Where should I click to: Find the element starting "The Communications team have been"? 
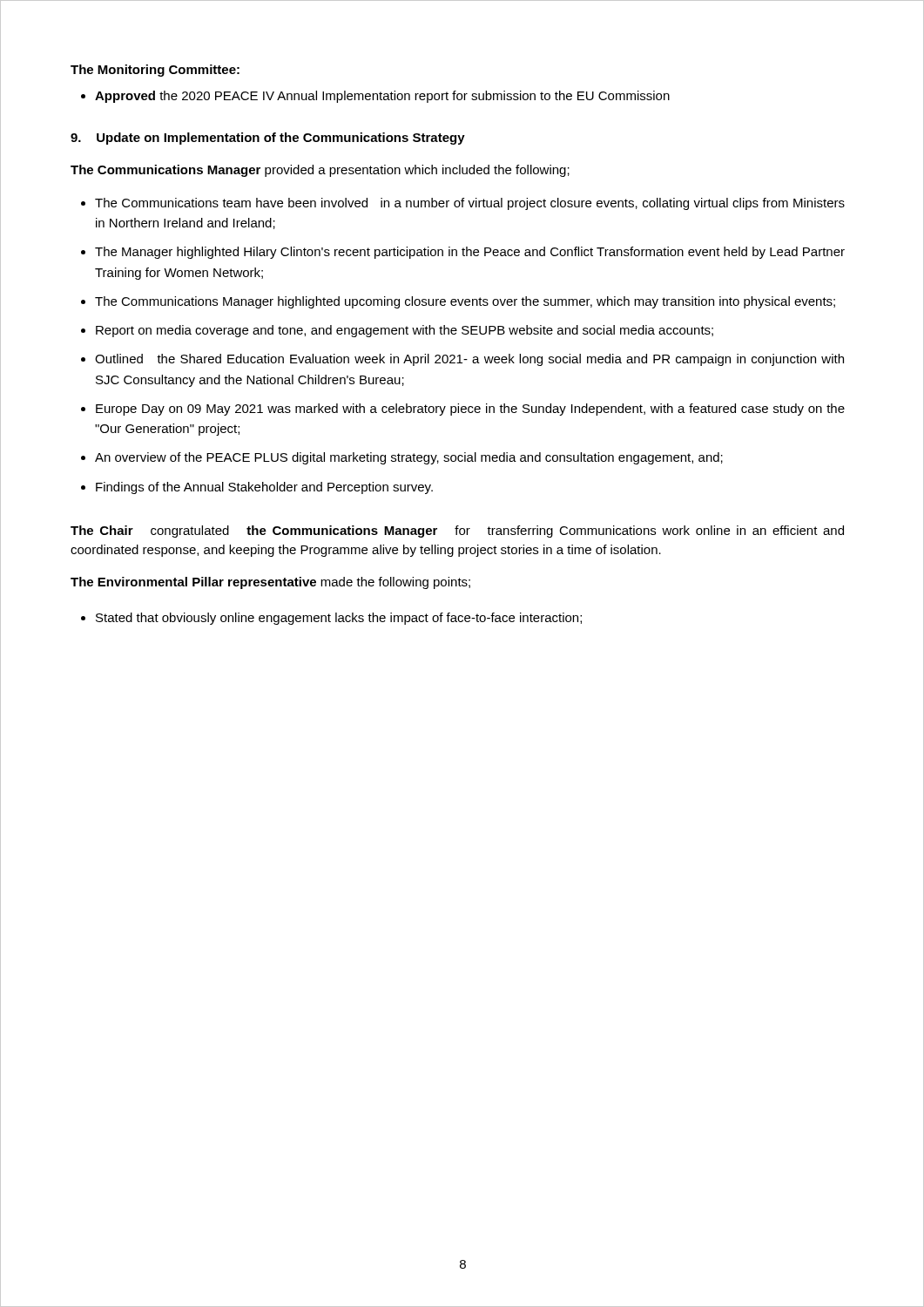click(470, 213)
